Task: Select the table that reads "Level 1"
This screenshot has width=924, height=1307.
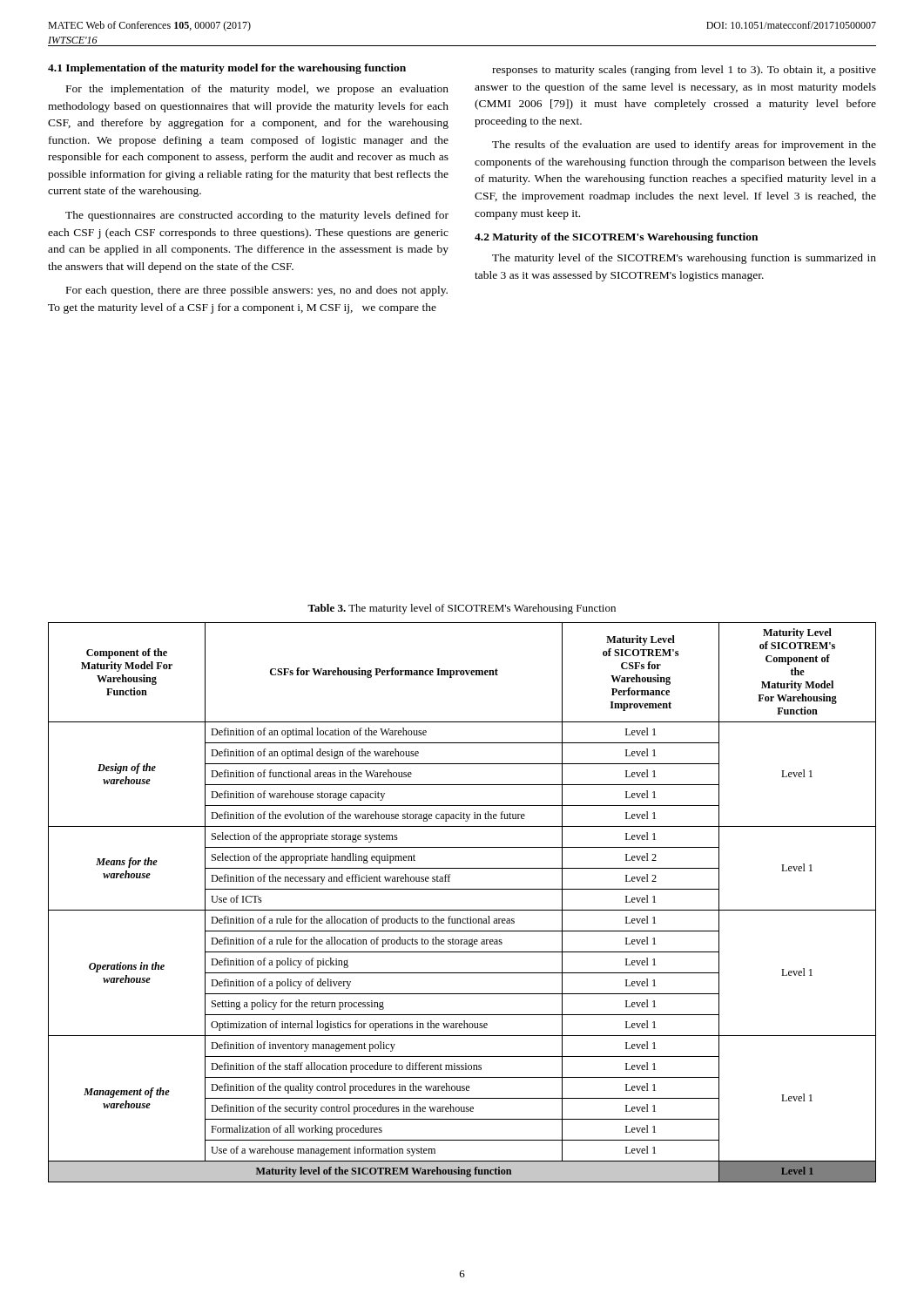Action: (x=462, y=902)
